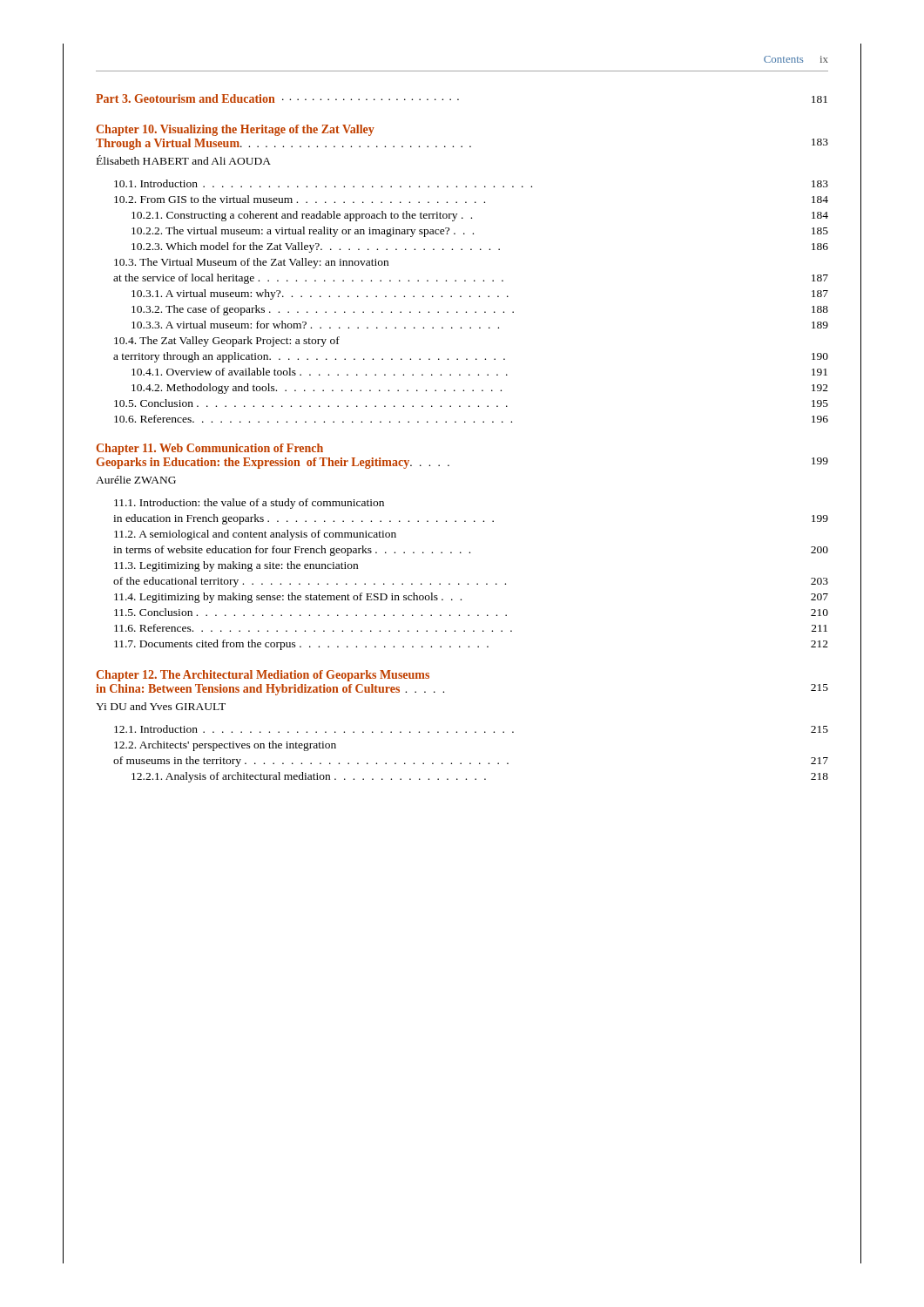Click the passage that begins "10.2.3. Which model for the"
This screenshot has height=1307, width=924.
(462, 247)
